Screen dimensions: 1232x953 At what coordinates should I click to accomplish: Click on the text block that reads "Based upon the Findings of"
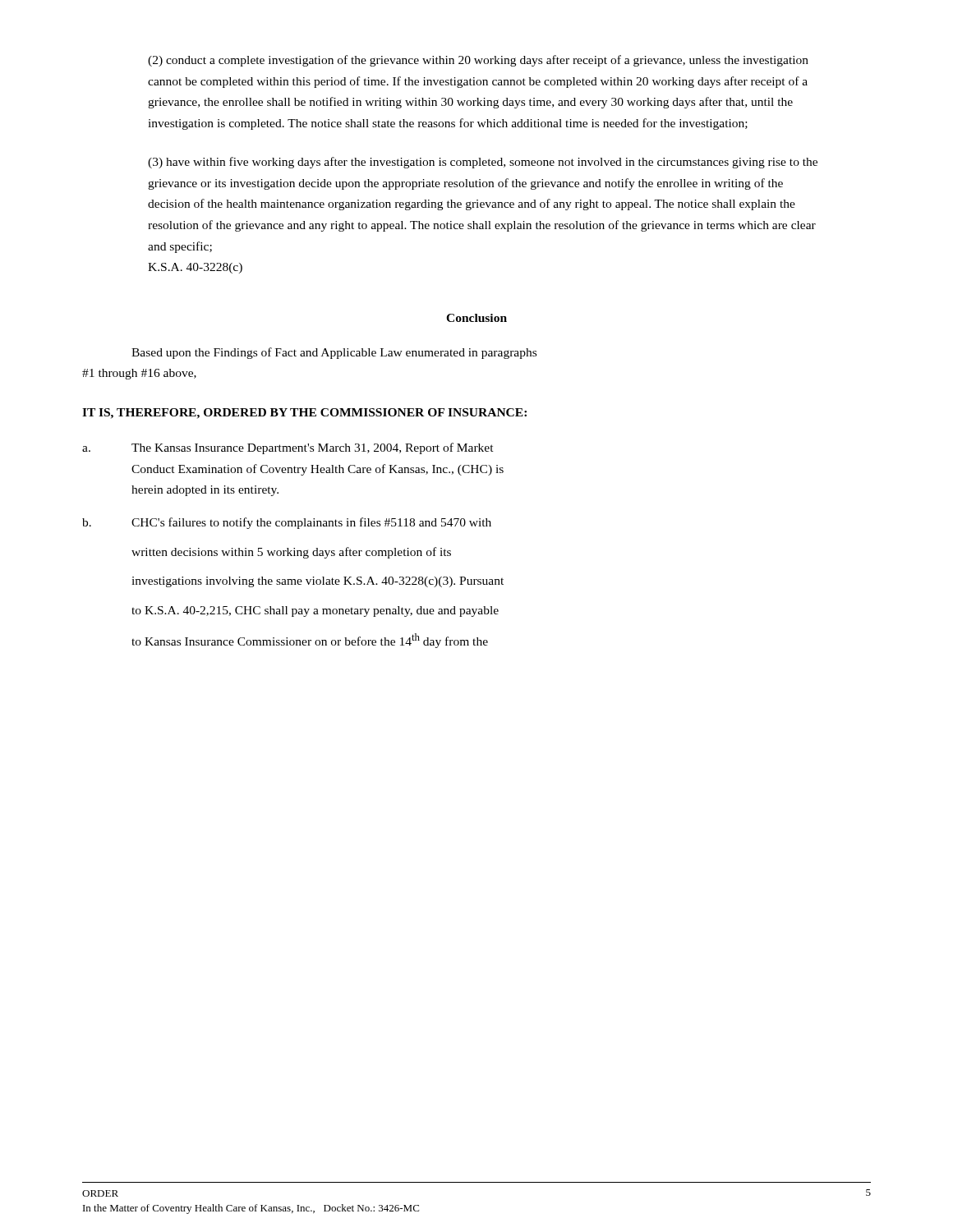[x=334, y=352]
